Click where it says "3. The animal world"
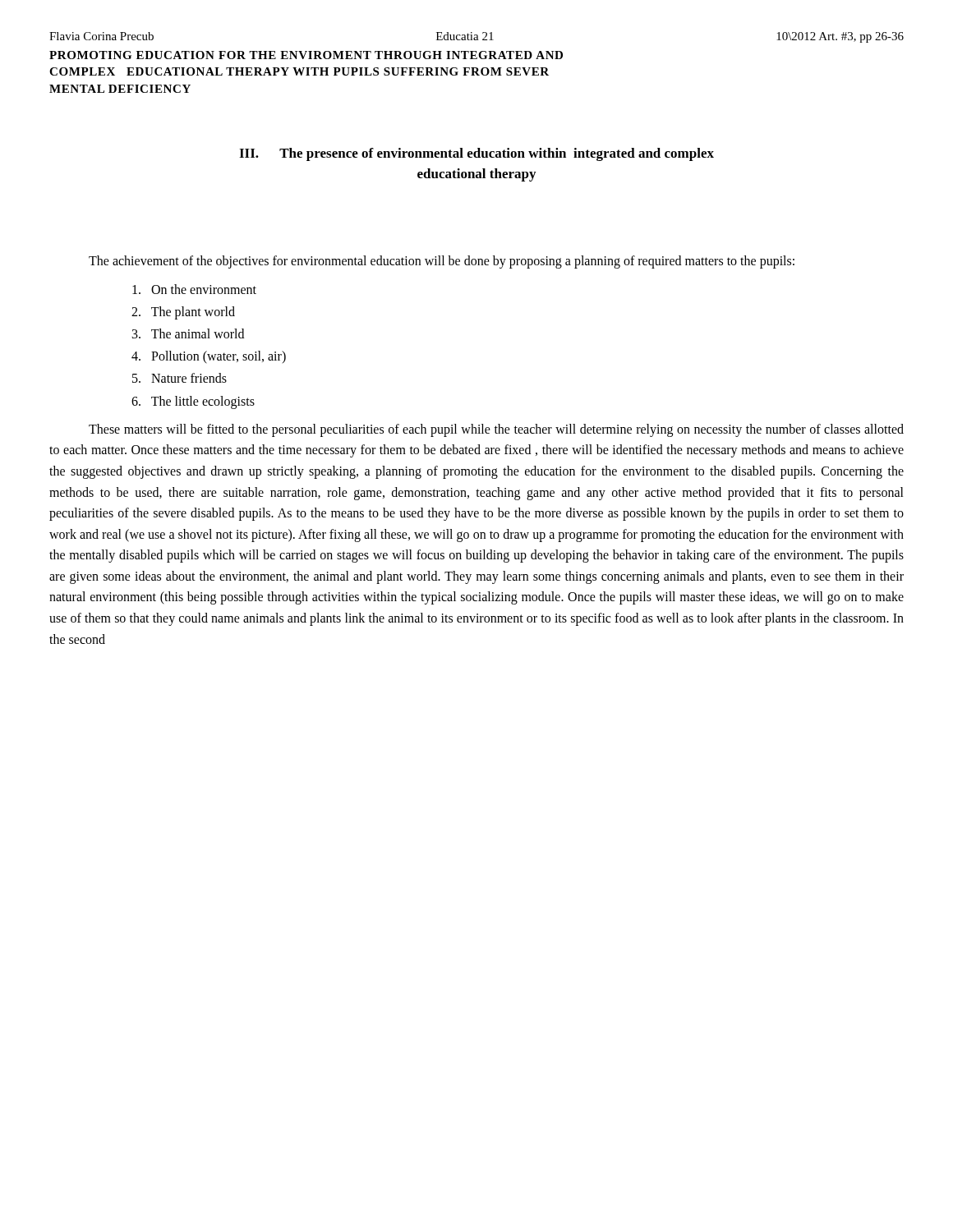The height and width of the screenshot is (1232, 953). click(188, 334)
